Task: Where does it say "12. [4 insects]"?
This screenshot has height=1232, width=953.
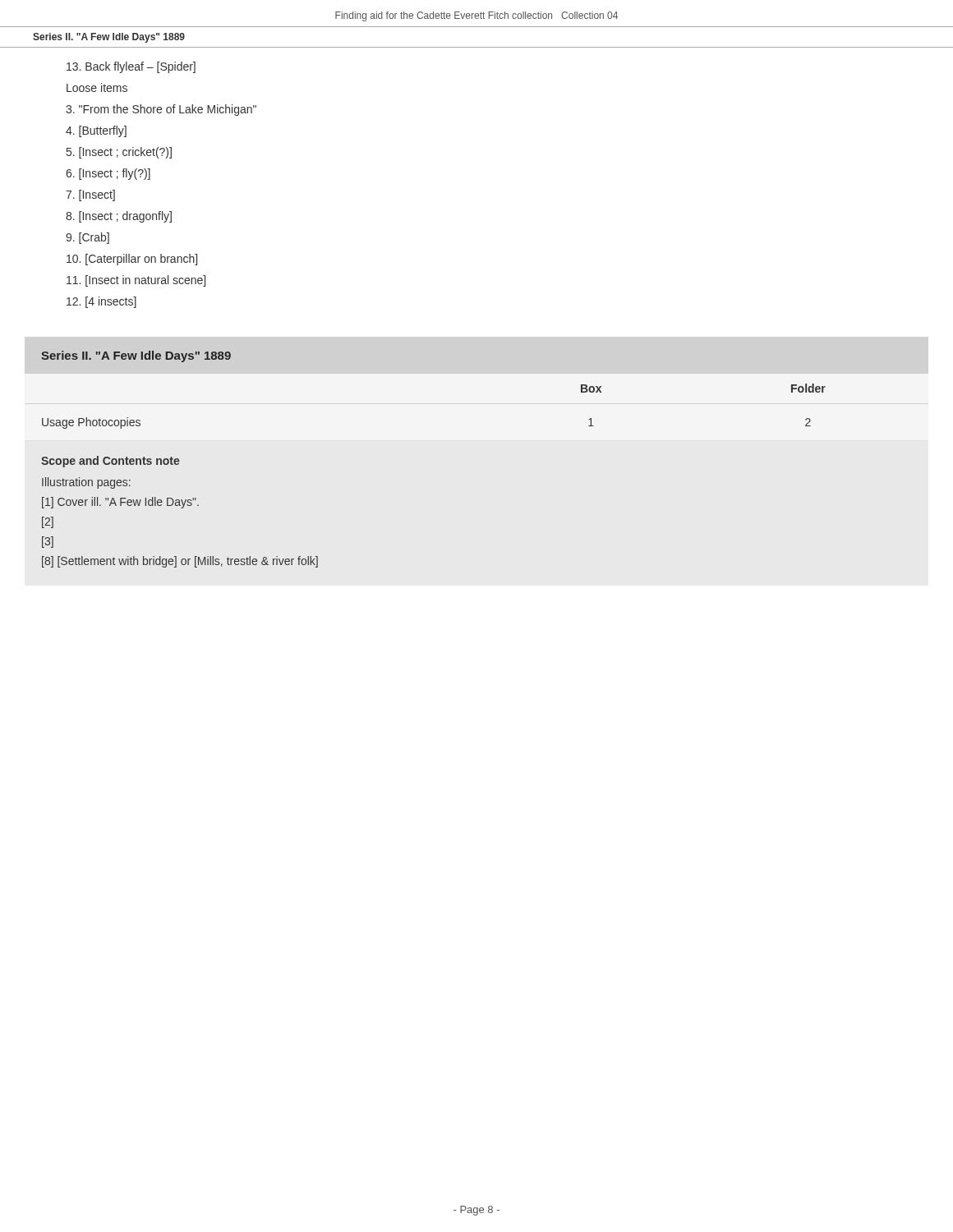Action: [x=101, y=301]
